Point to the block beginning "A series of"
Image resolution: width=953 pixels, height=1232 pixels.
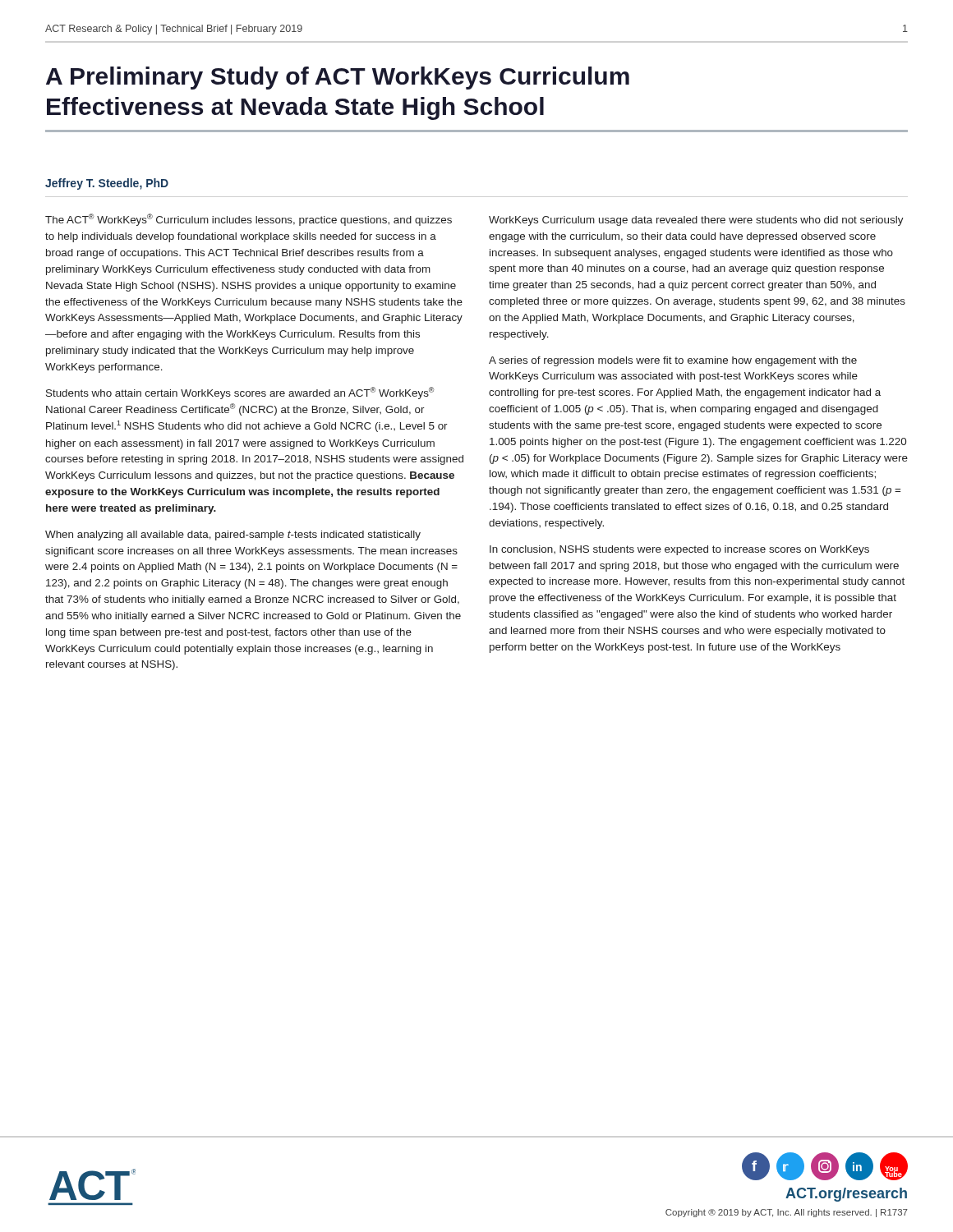coord(698,442)
